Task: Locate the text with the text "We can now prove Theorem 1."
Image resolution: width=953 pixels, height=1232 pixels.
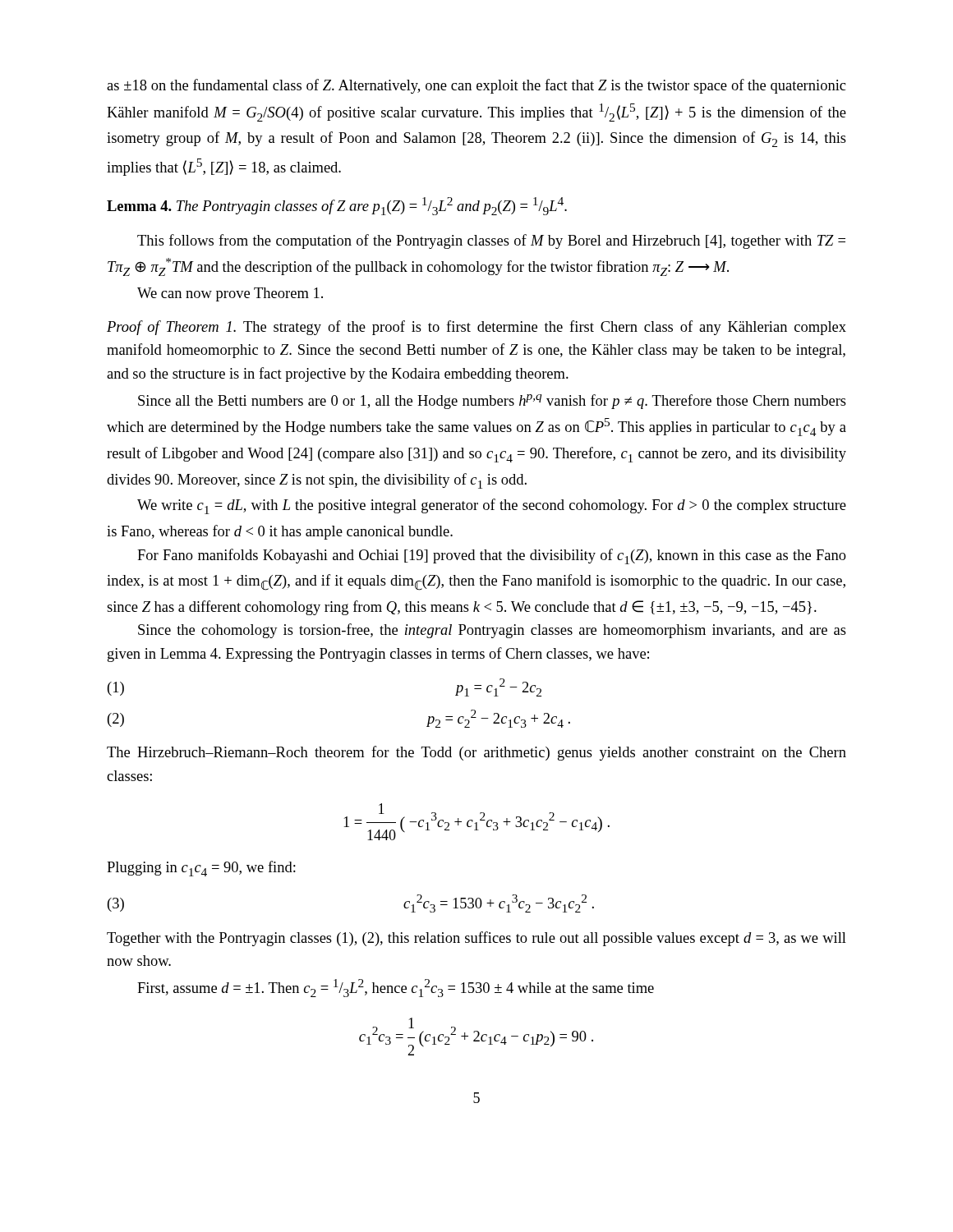Action: (231, 293)
